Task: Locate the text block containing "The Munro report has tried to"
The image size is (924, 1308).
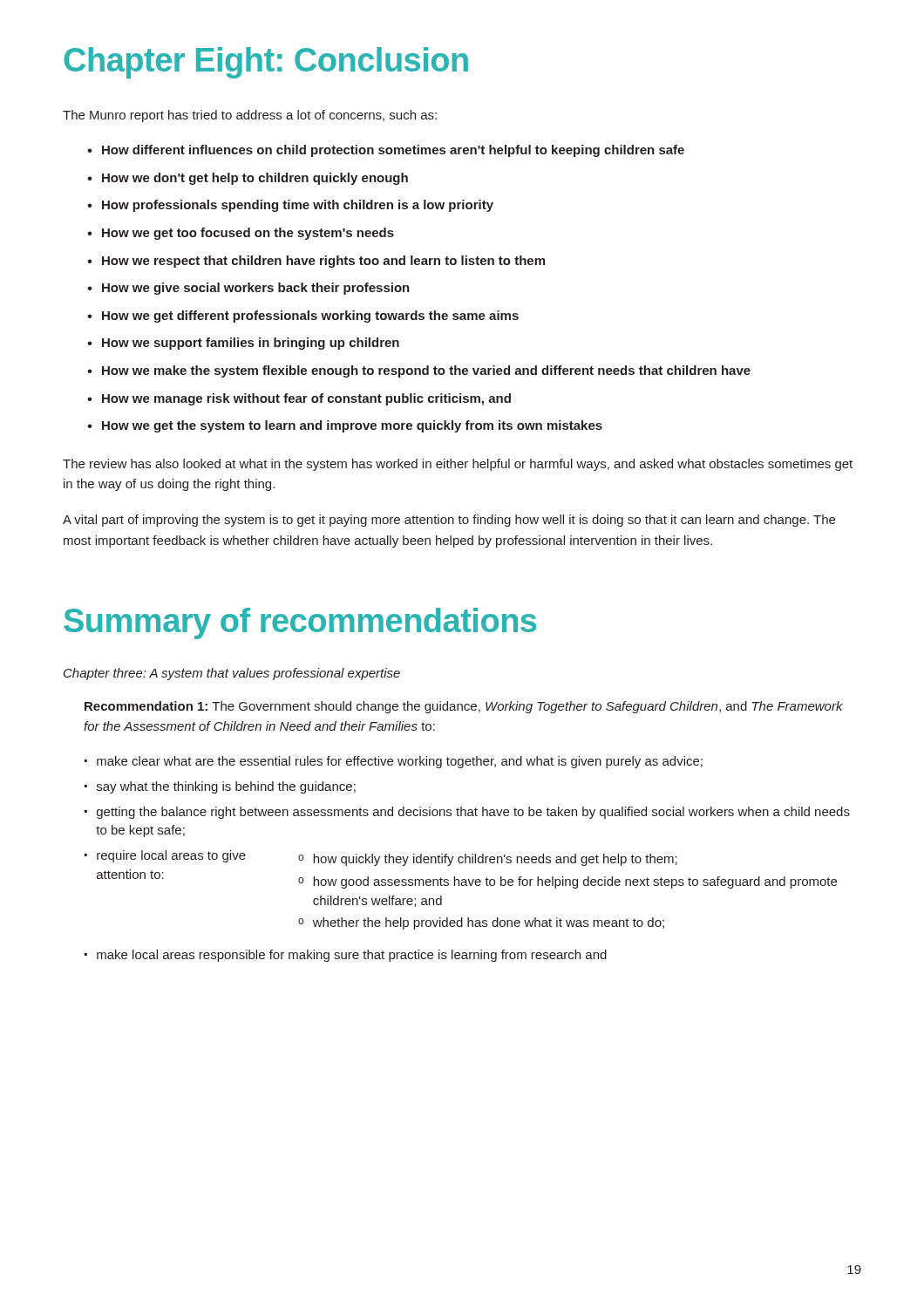Action: click(250, 116)
